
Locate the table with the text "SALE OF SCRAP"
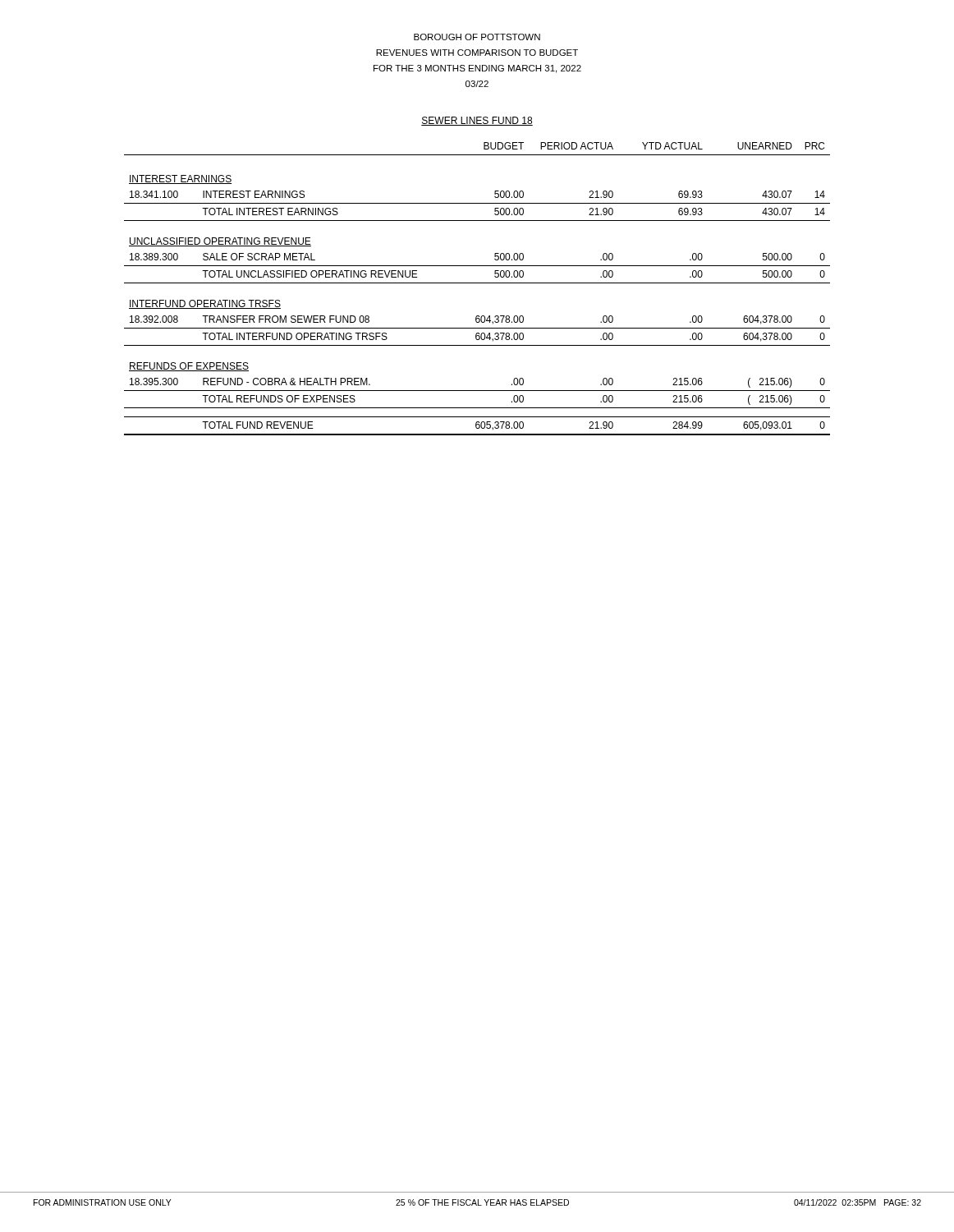click(477, 287)
